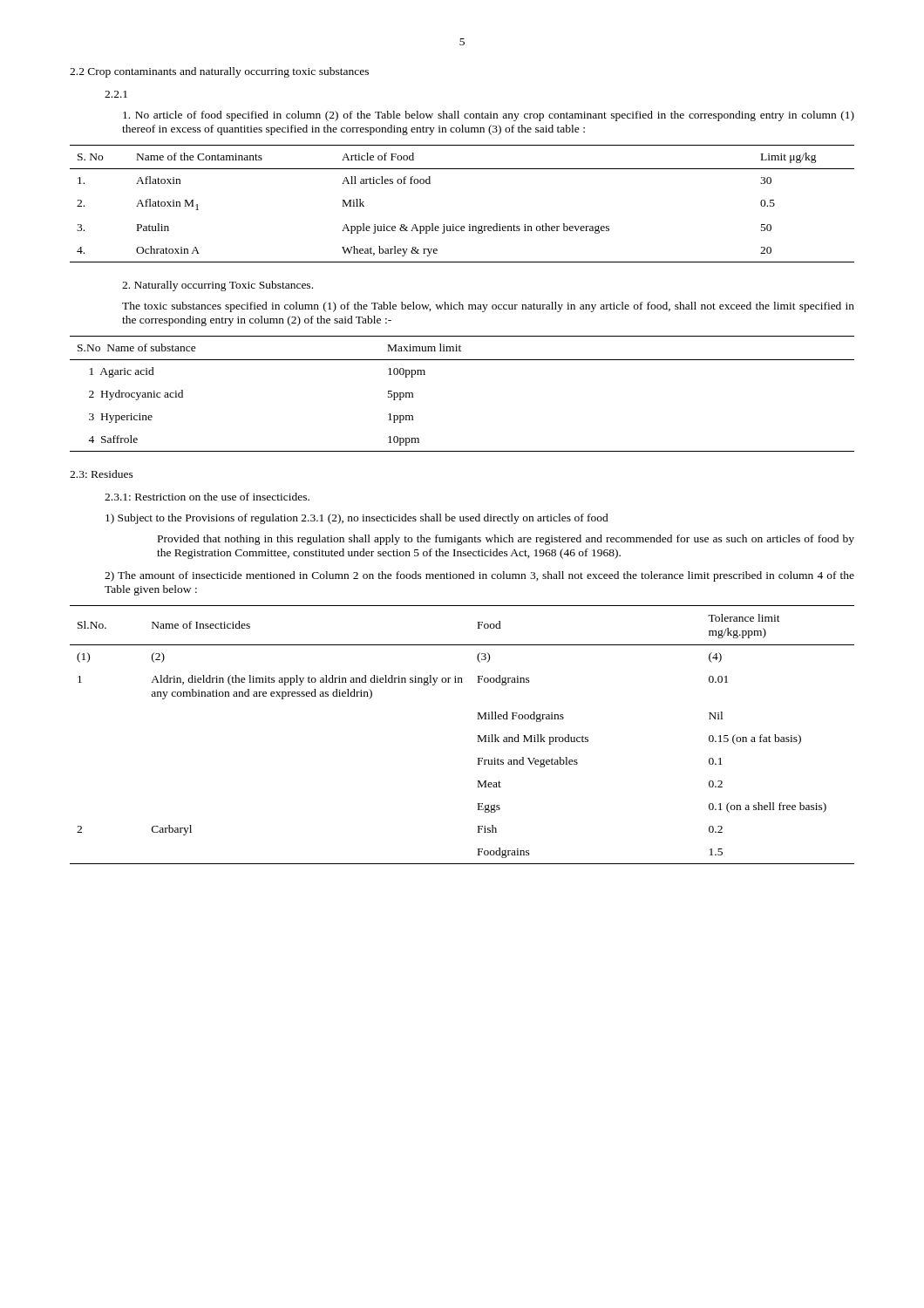Screen dimensions: 1308x924
Task: Click on the passage starting "3.1: Restriction on the use of insecticides."
Action: coord(207,496)
